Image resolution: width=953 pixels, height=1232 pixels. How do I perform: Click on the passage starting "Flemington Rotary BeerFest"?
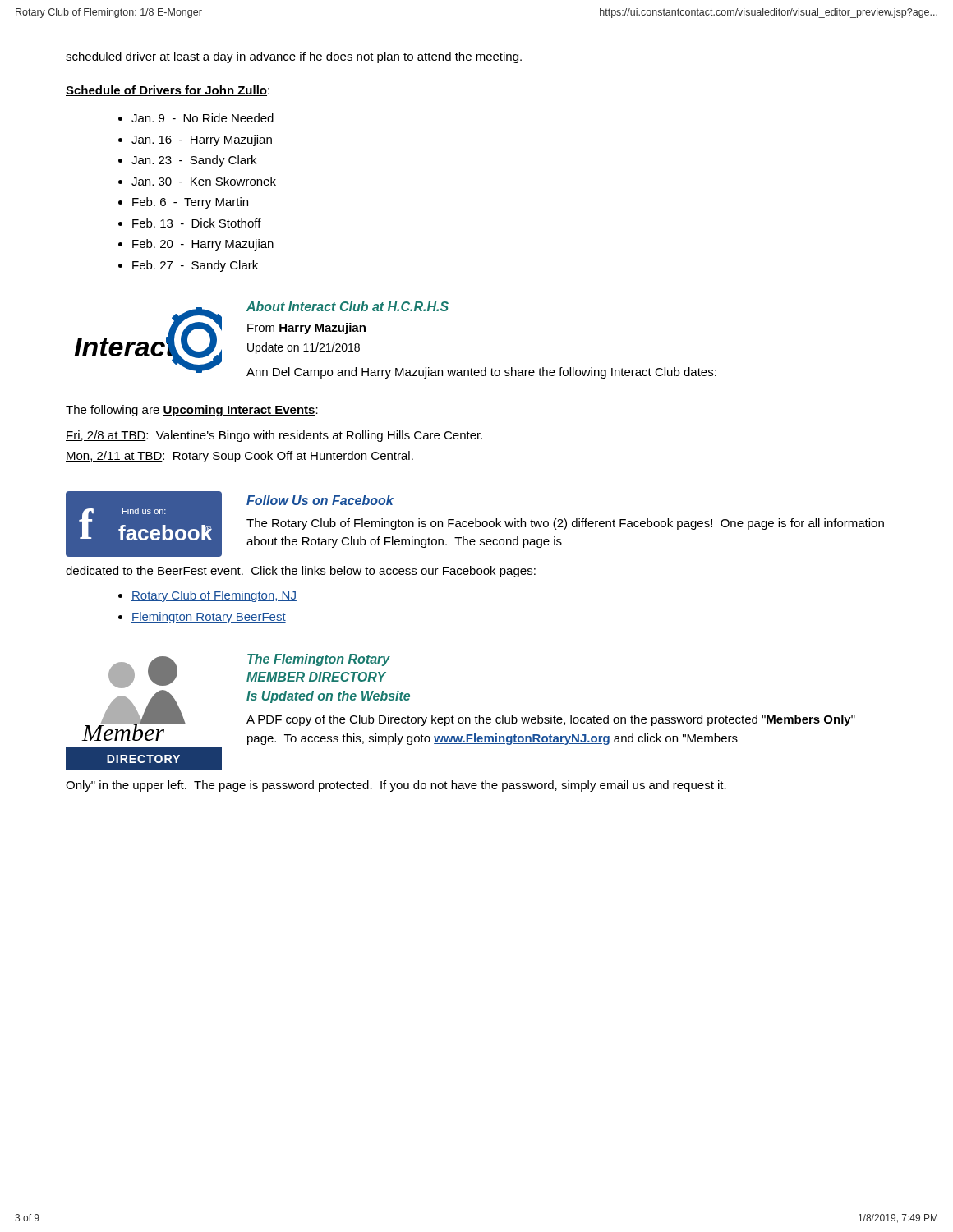click(202, 618)
